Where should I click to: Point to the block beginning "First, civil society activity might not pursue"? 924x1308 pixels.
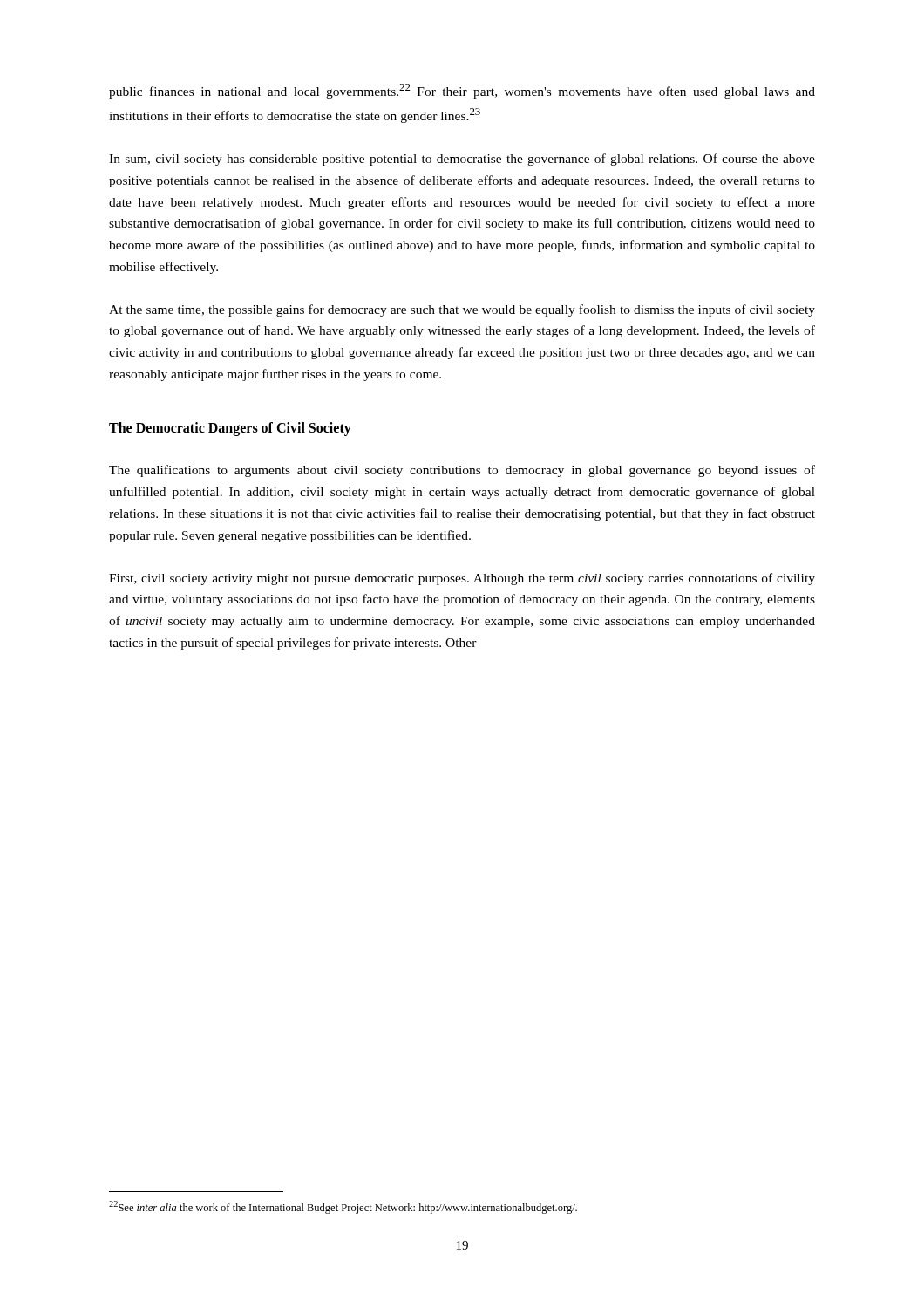pos(462,610)
